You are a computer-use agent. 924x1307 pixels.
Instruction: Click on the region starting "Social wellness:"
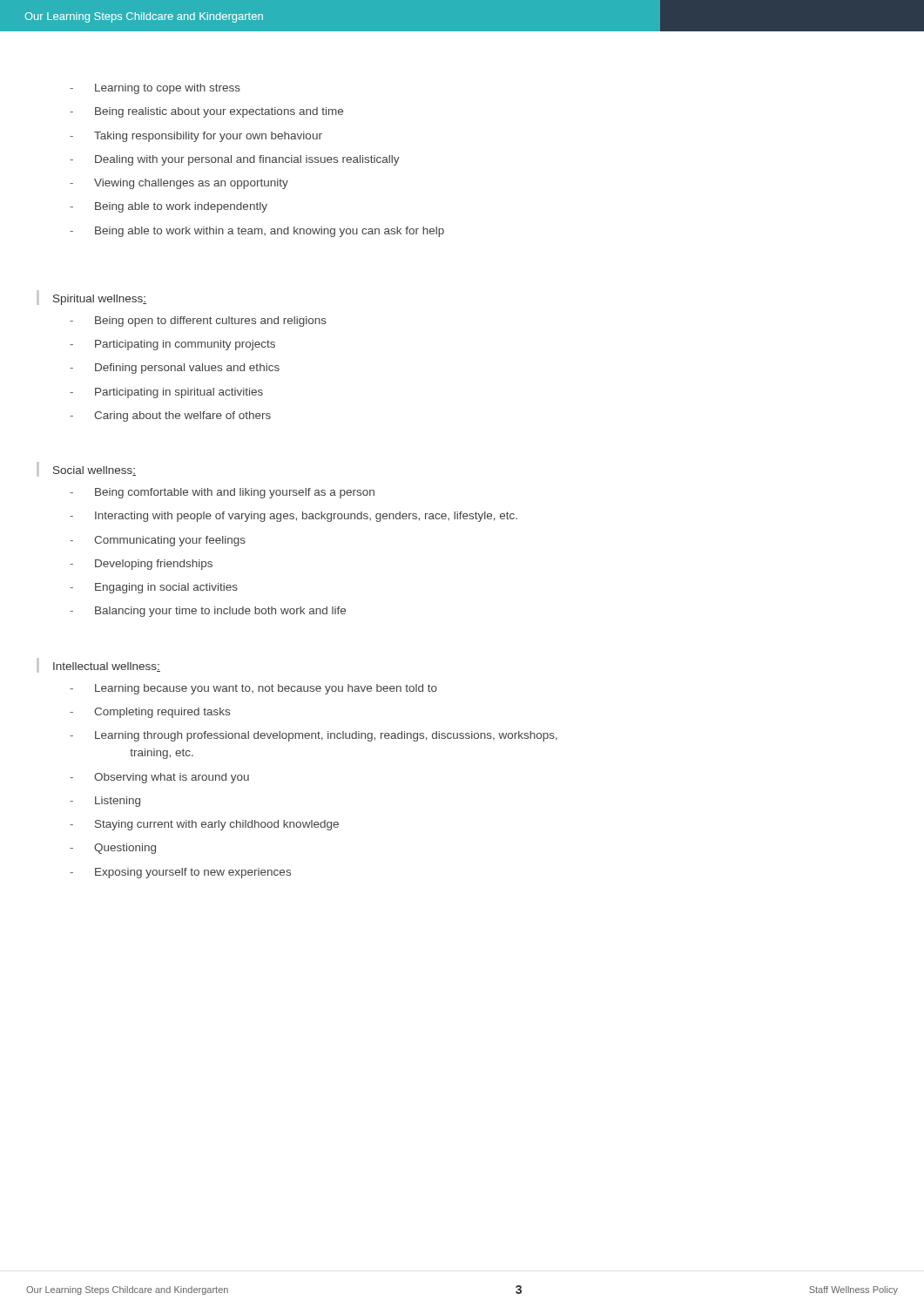pos(94,470)
